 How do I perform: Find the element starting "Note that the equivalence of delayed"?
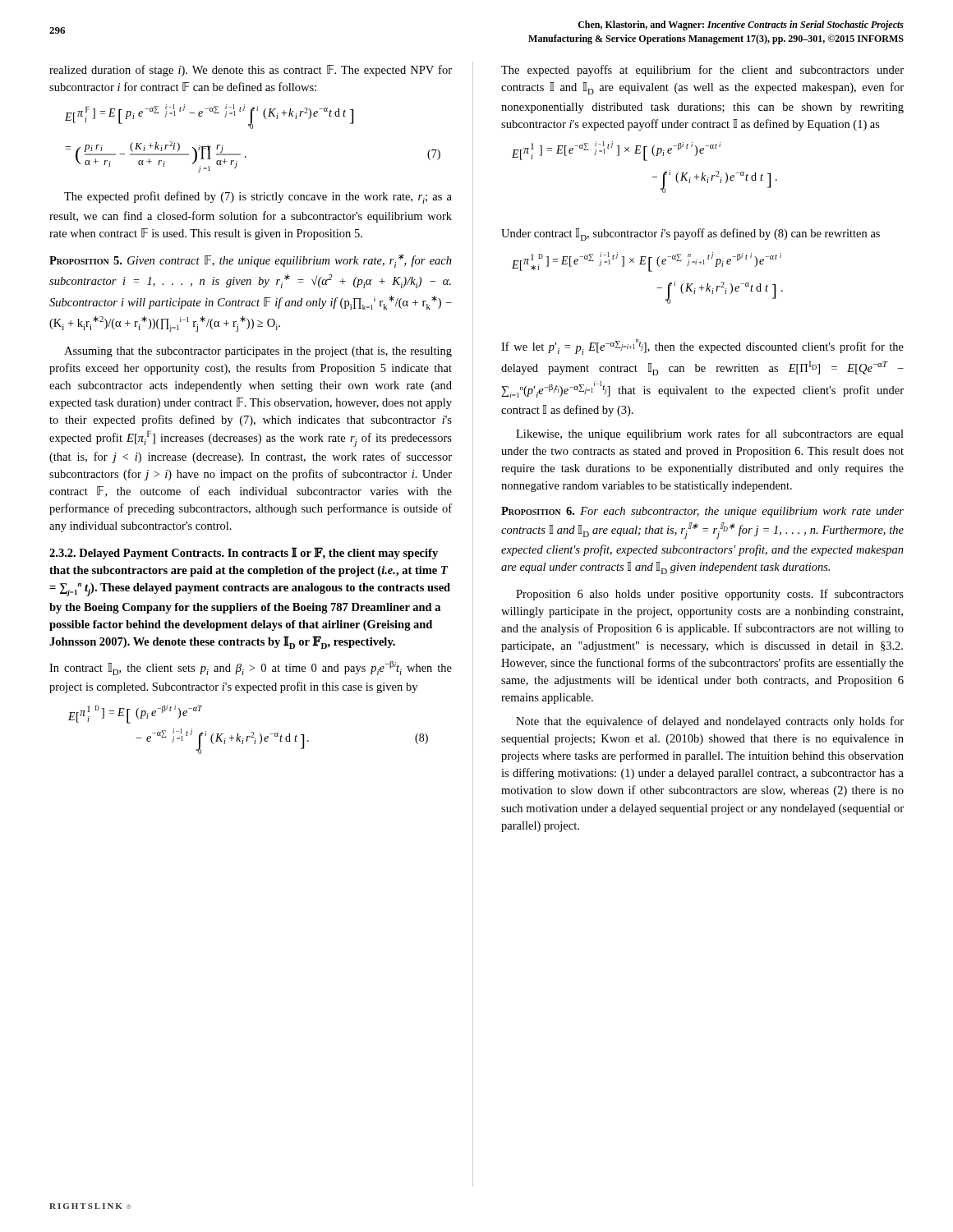pyautogui.click(x=702, y=774)
